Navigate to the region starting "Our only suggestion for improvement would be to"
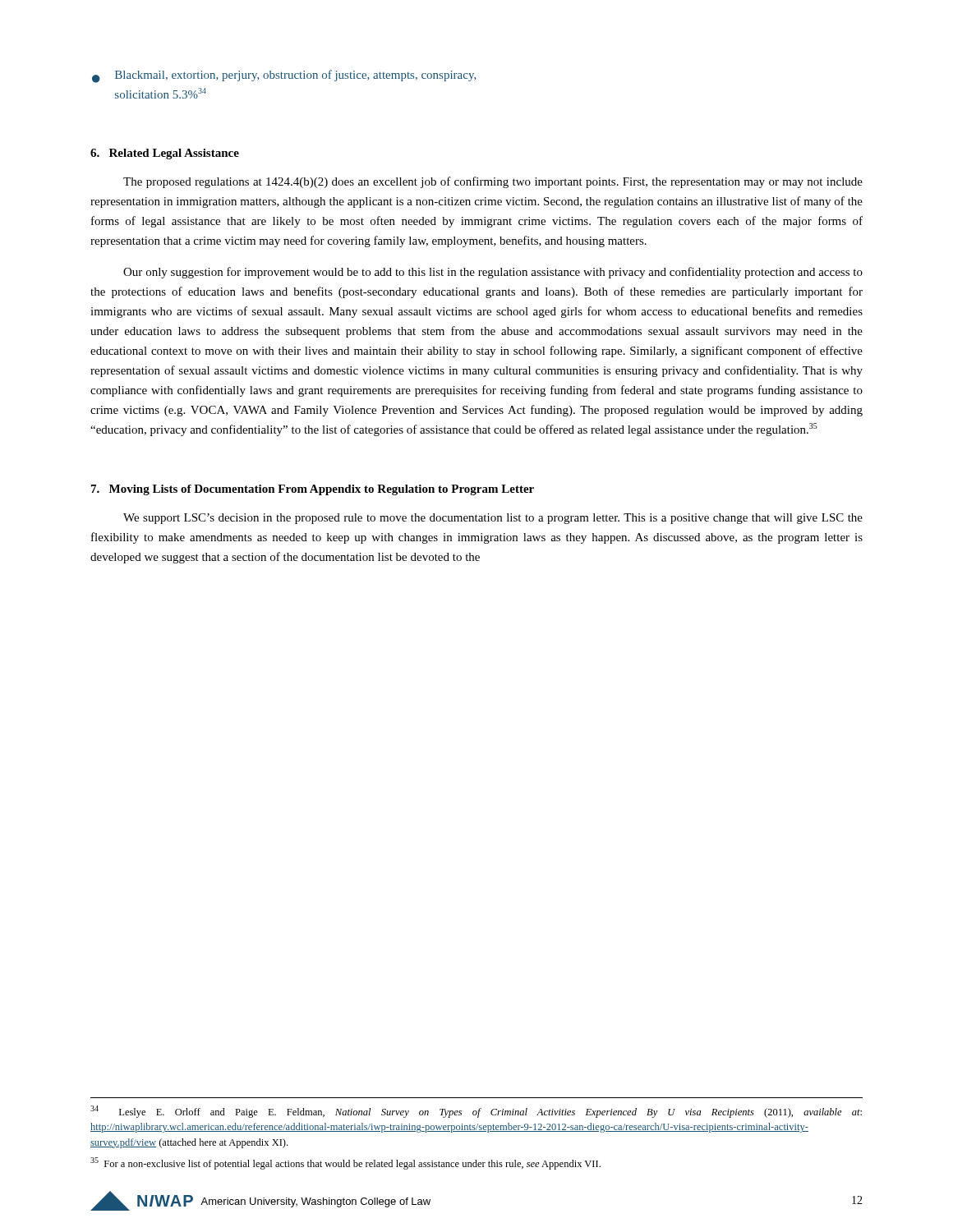 point(476,351)
